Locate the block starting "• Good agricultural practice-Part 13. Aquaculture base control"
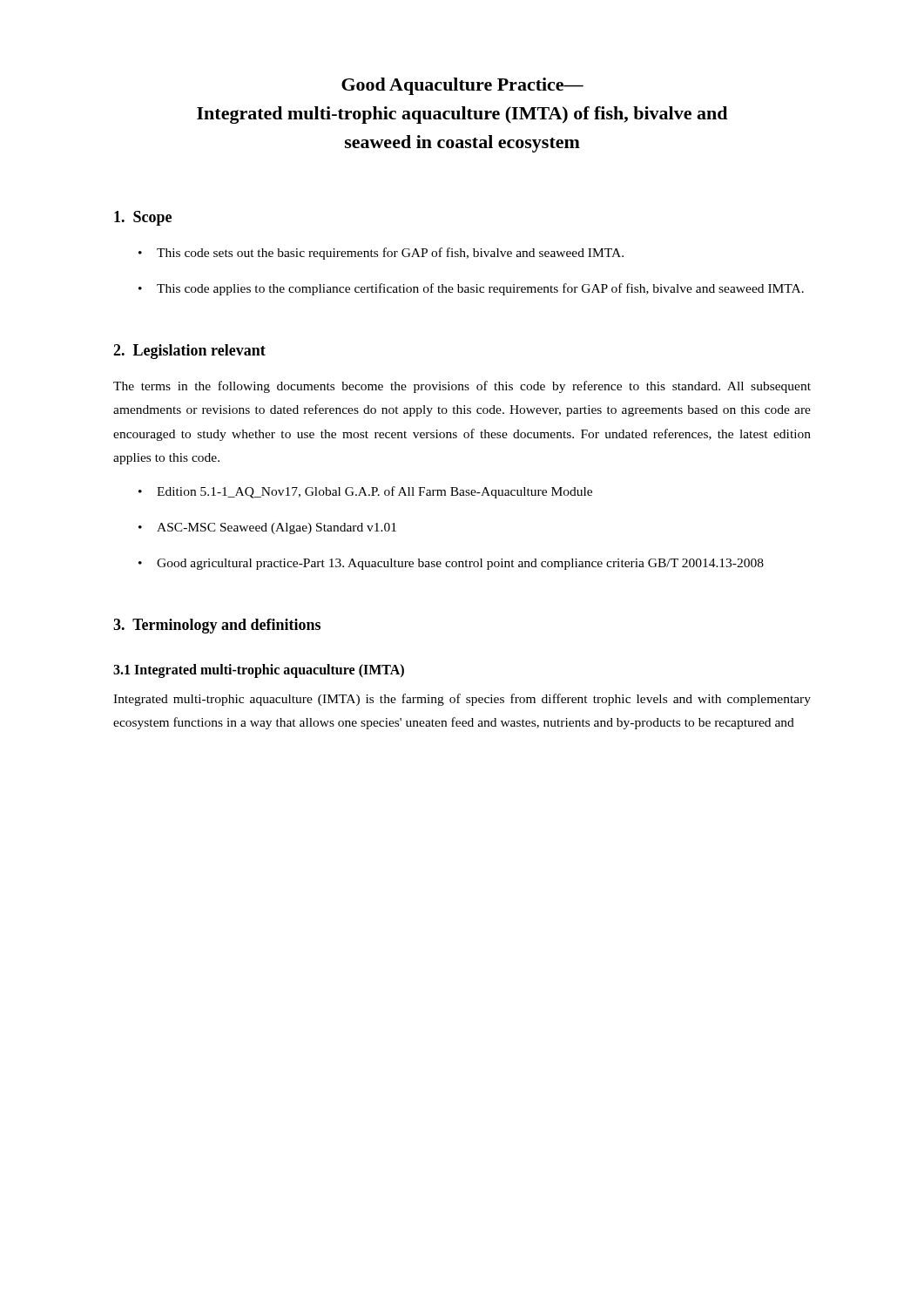 451,562
